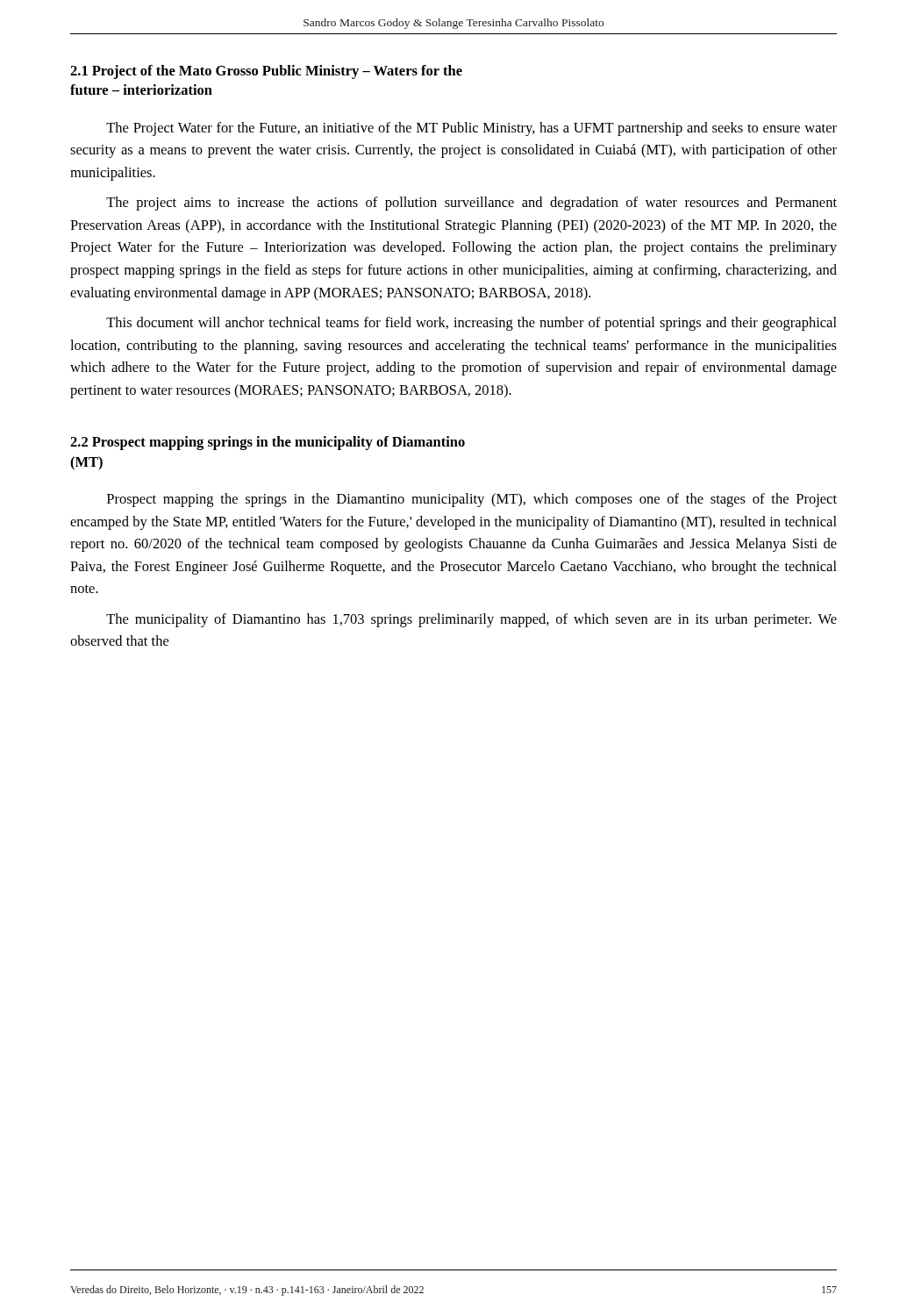Point to the section header beginning "2.1 Project of the Mato Grosso"
The width and height of the screenshot is (907, 1316).
coord(266,80)
